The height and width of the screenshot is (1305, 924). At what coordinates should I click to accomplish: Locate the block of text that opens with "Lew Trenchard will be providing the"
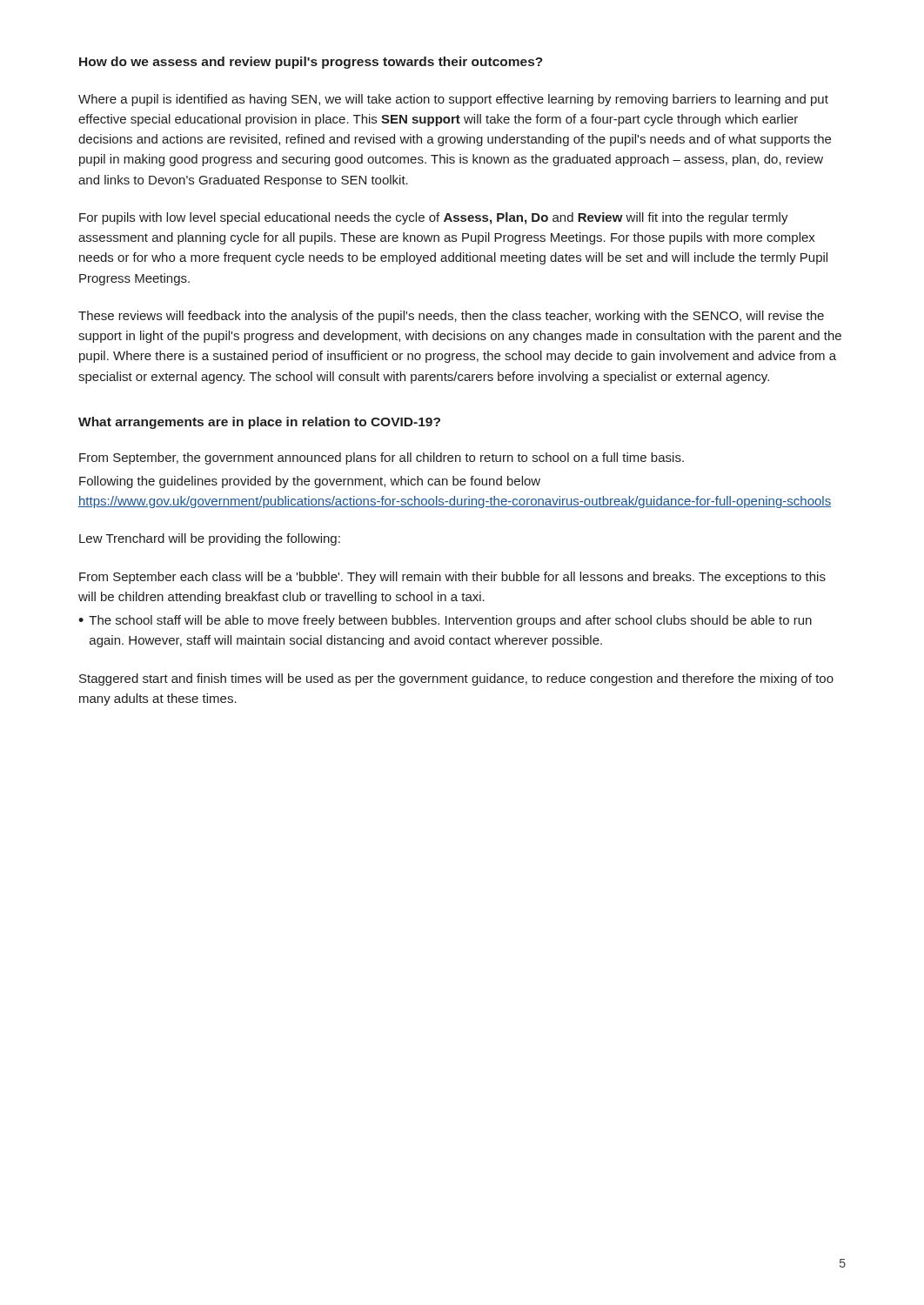pyautogui.click(x=210, y=538)
